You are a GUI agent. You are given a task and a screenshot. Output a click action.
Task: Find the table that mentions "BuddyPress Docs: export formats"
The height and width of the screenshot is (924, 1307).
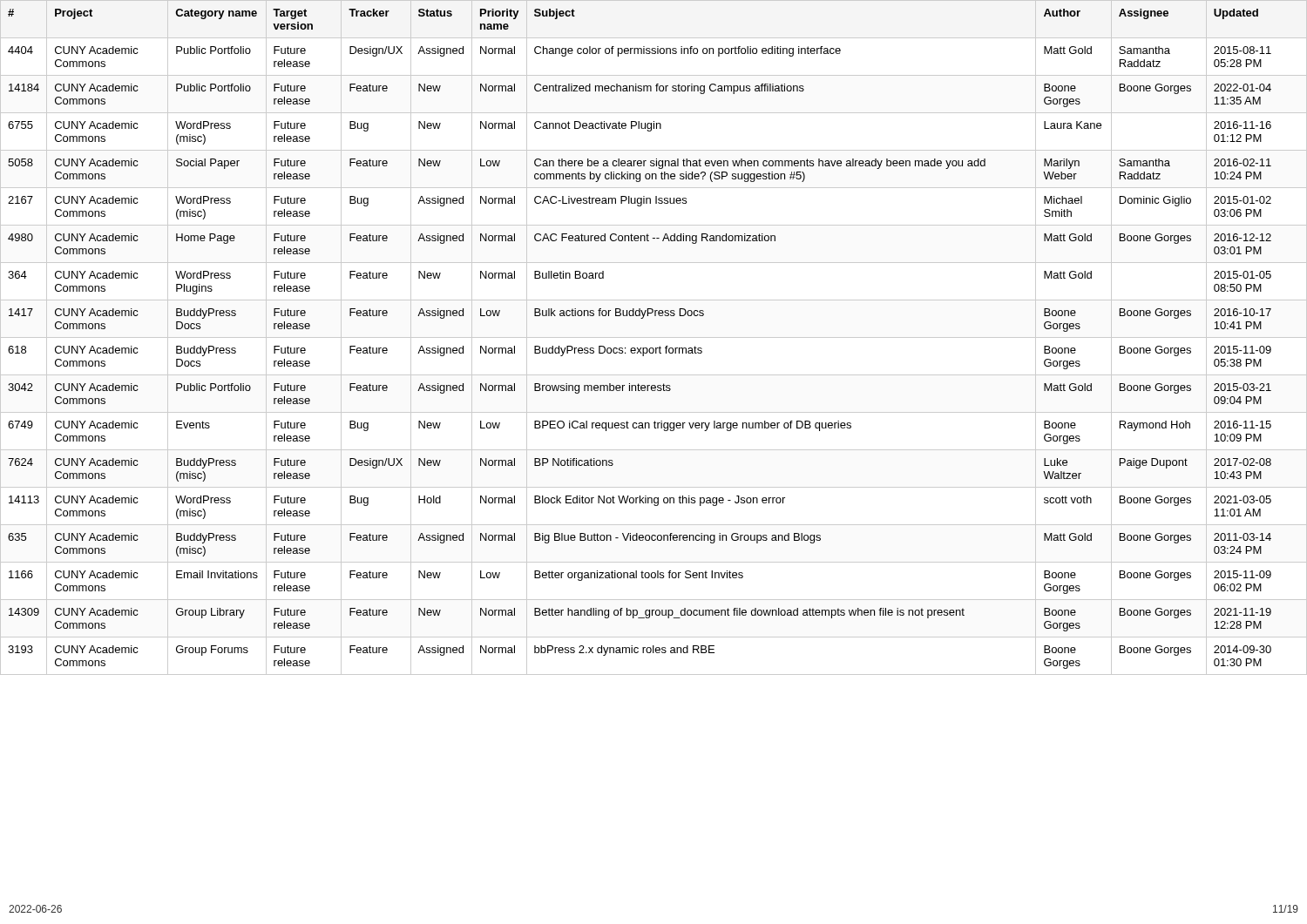coord(654,355)
